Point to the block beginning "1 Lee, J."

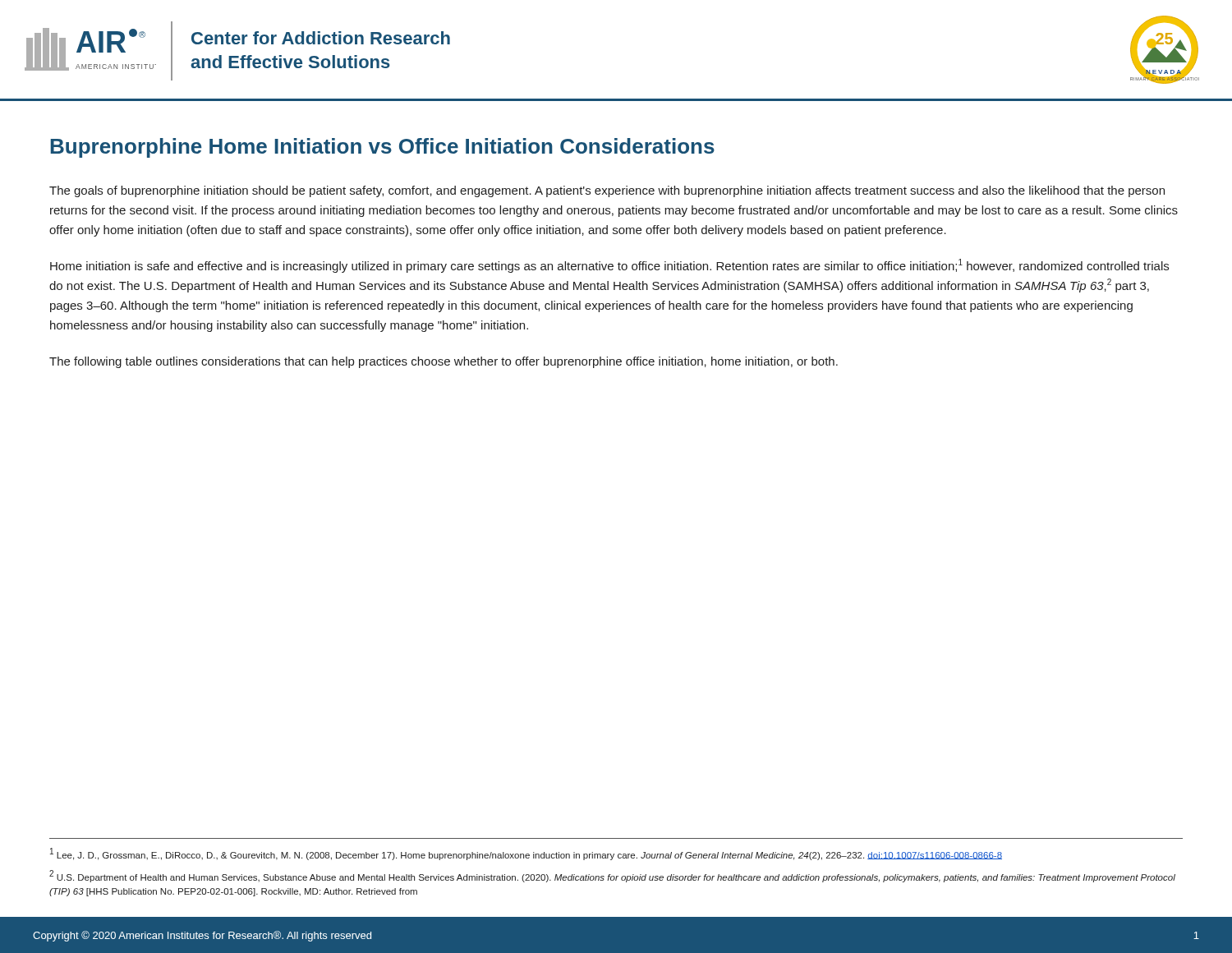(x=526, y=853)
